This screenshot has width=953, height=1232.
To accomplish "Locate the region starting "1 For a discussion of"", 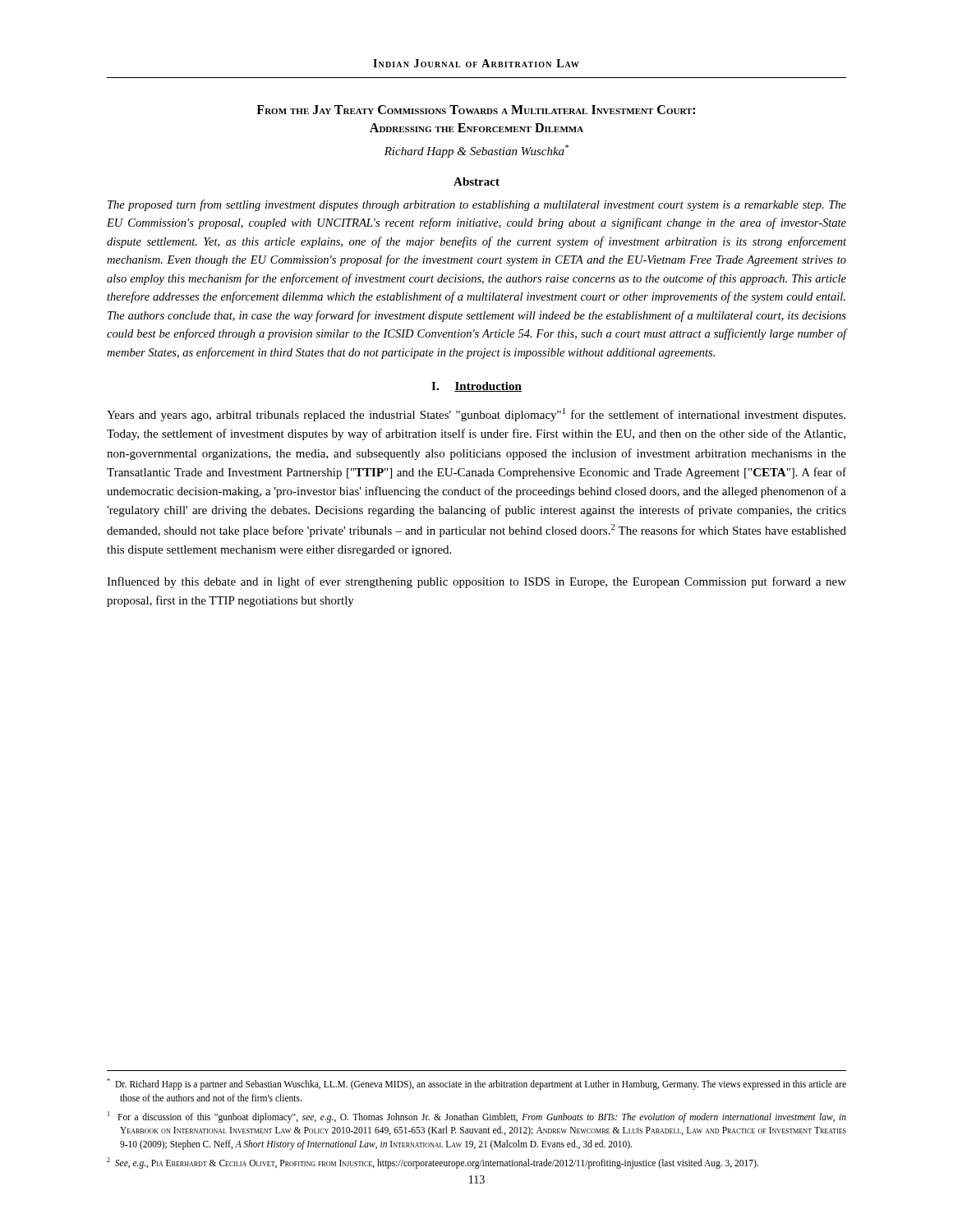I will (476, 1130).
